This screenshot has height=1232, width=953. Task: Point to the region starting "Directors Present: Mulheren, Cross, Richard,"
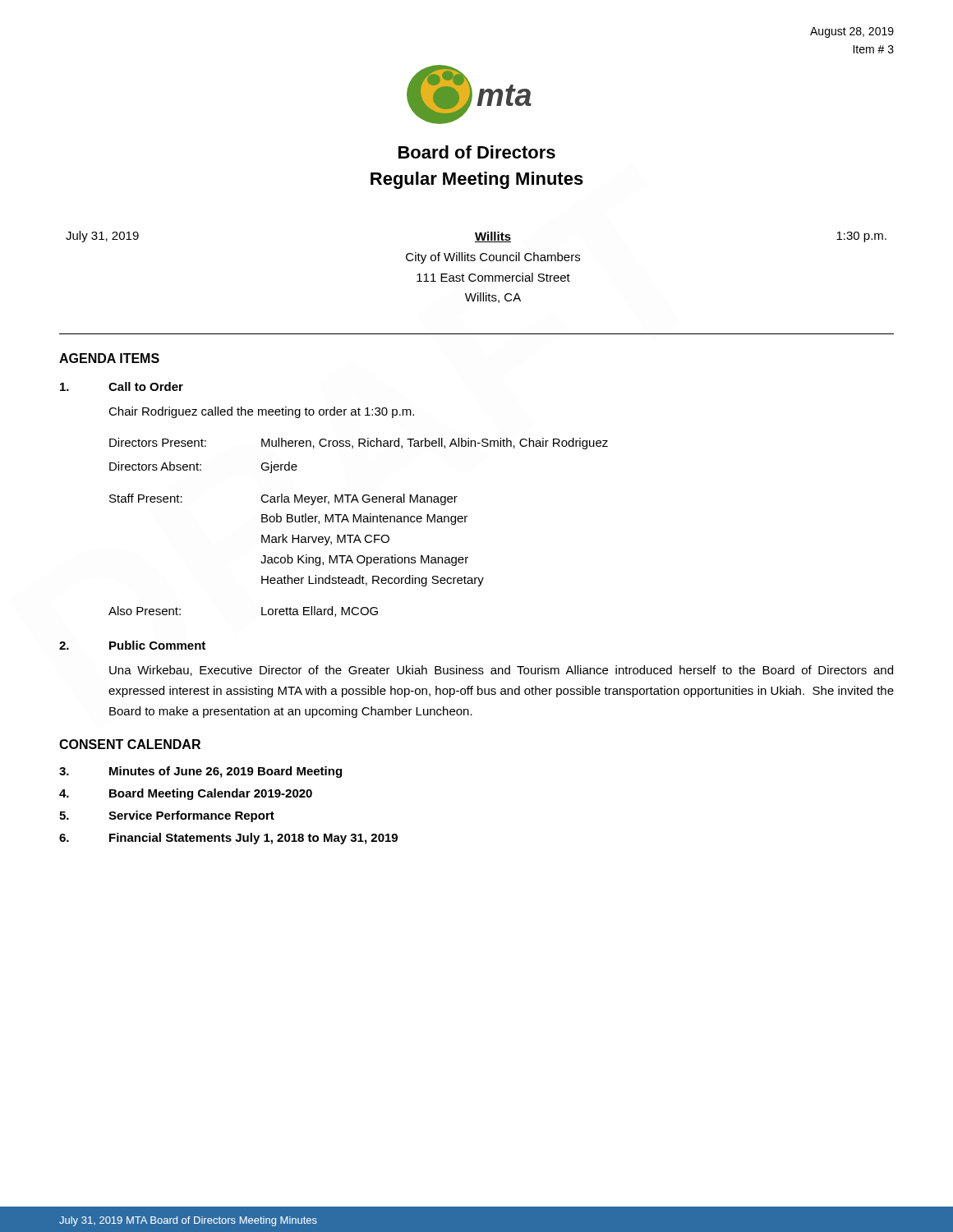click(501, 455)
